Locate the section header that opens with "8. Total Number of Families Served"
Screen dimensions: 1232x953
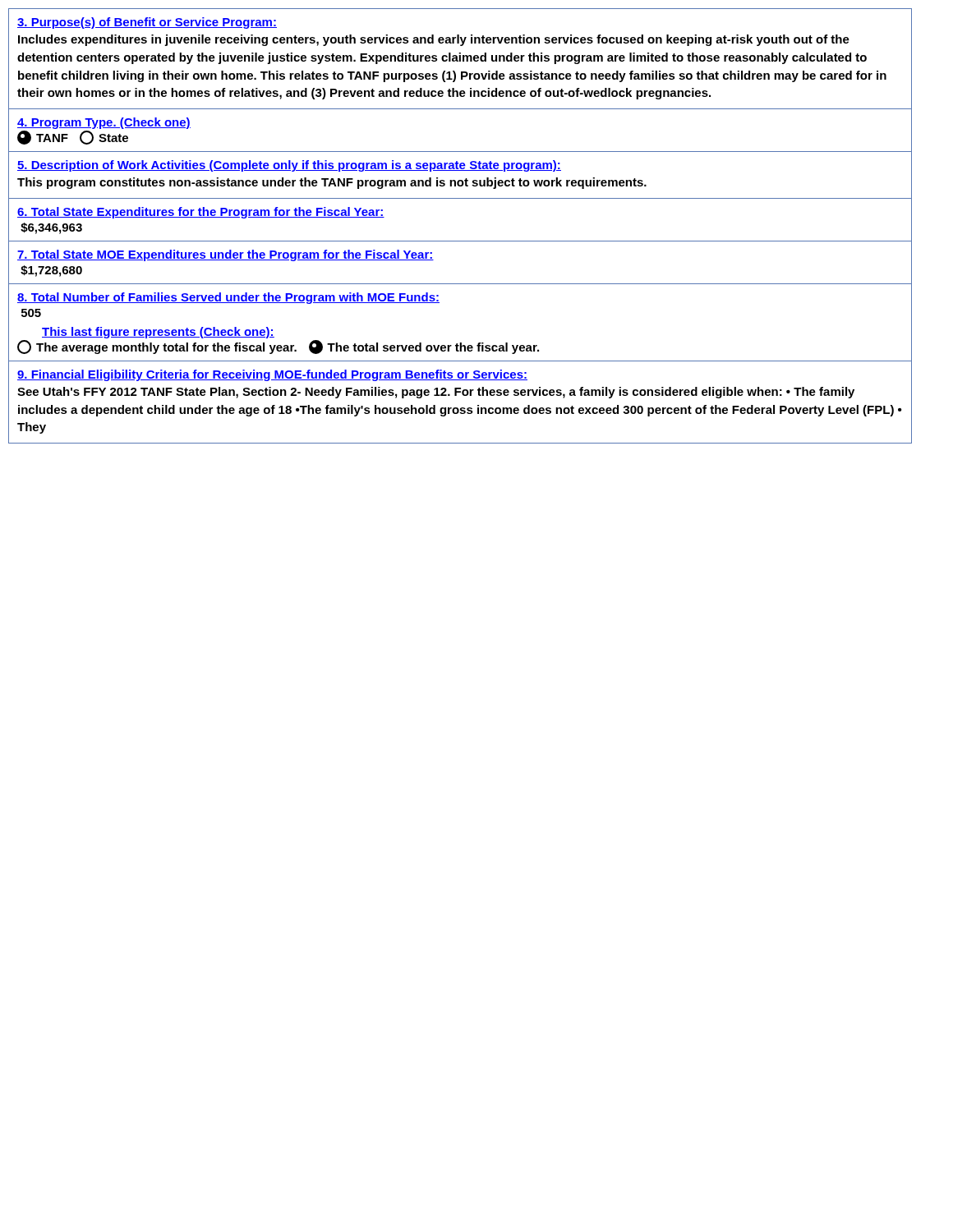tap(228, 298)
